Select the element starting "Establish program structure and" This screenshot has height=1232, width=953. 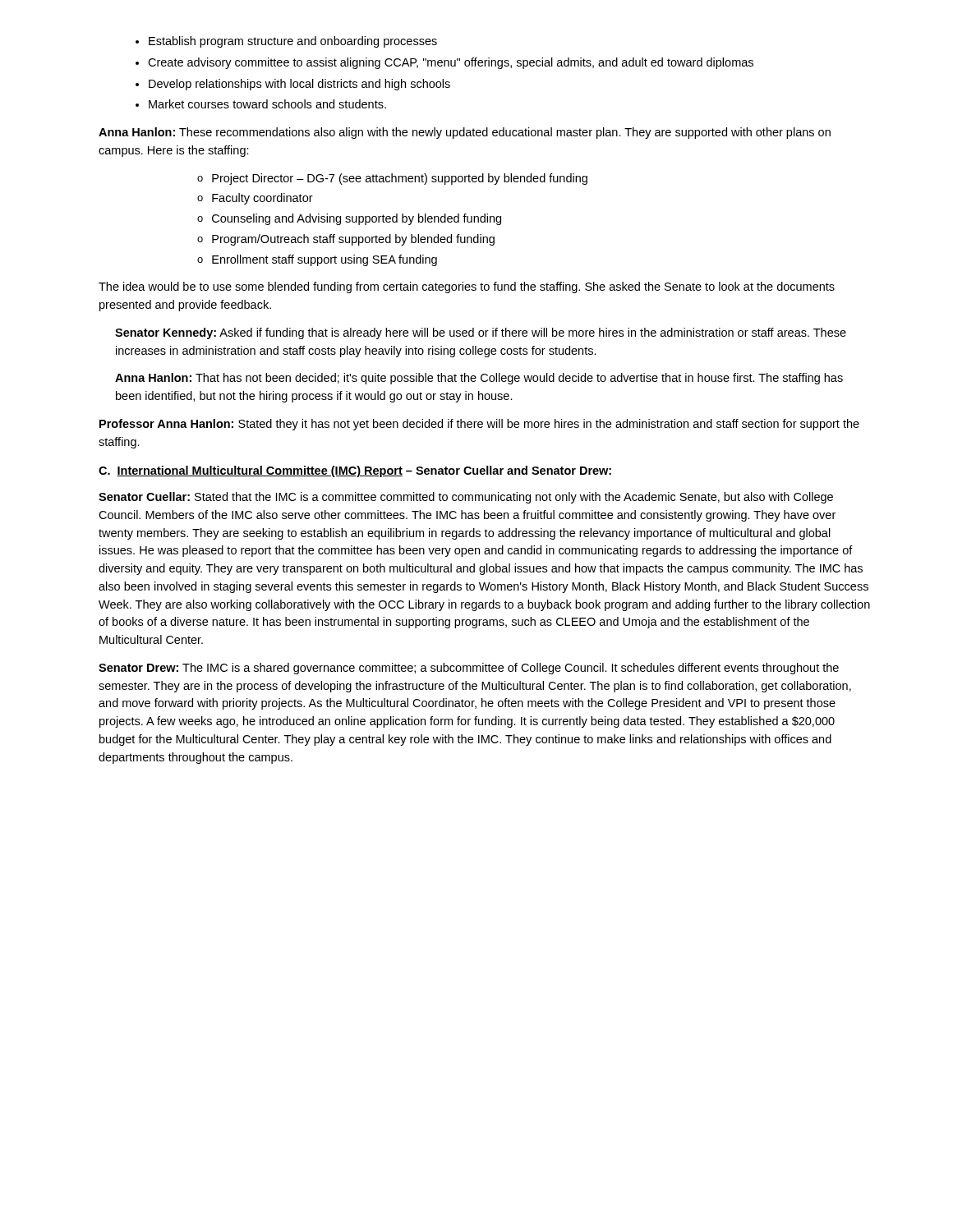pyautogui.click(x=509, y=74)
